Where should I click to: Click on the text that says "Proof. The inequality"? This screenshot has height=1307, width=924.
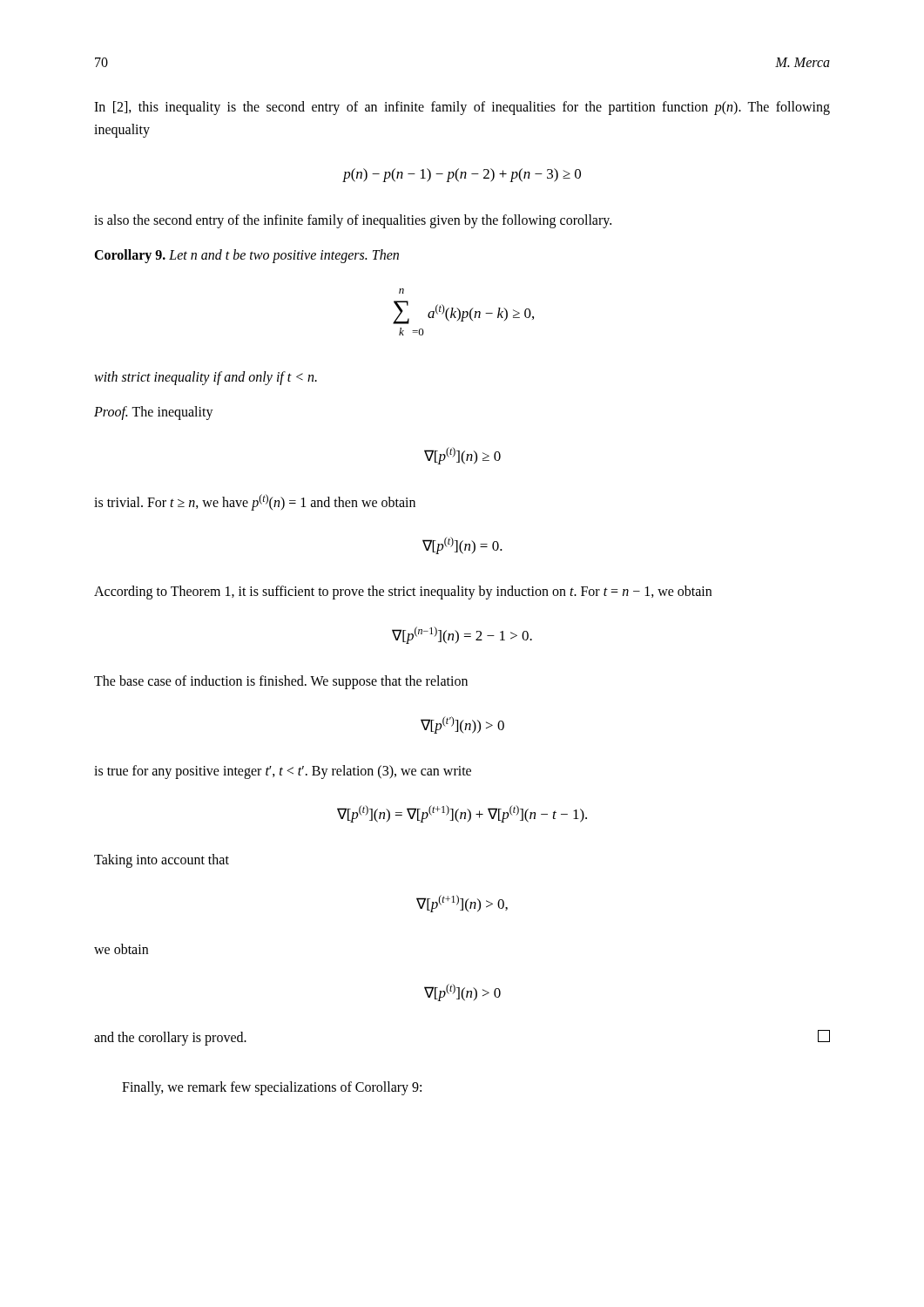coord(153,412)
